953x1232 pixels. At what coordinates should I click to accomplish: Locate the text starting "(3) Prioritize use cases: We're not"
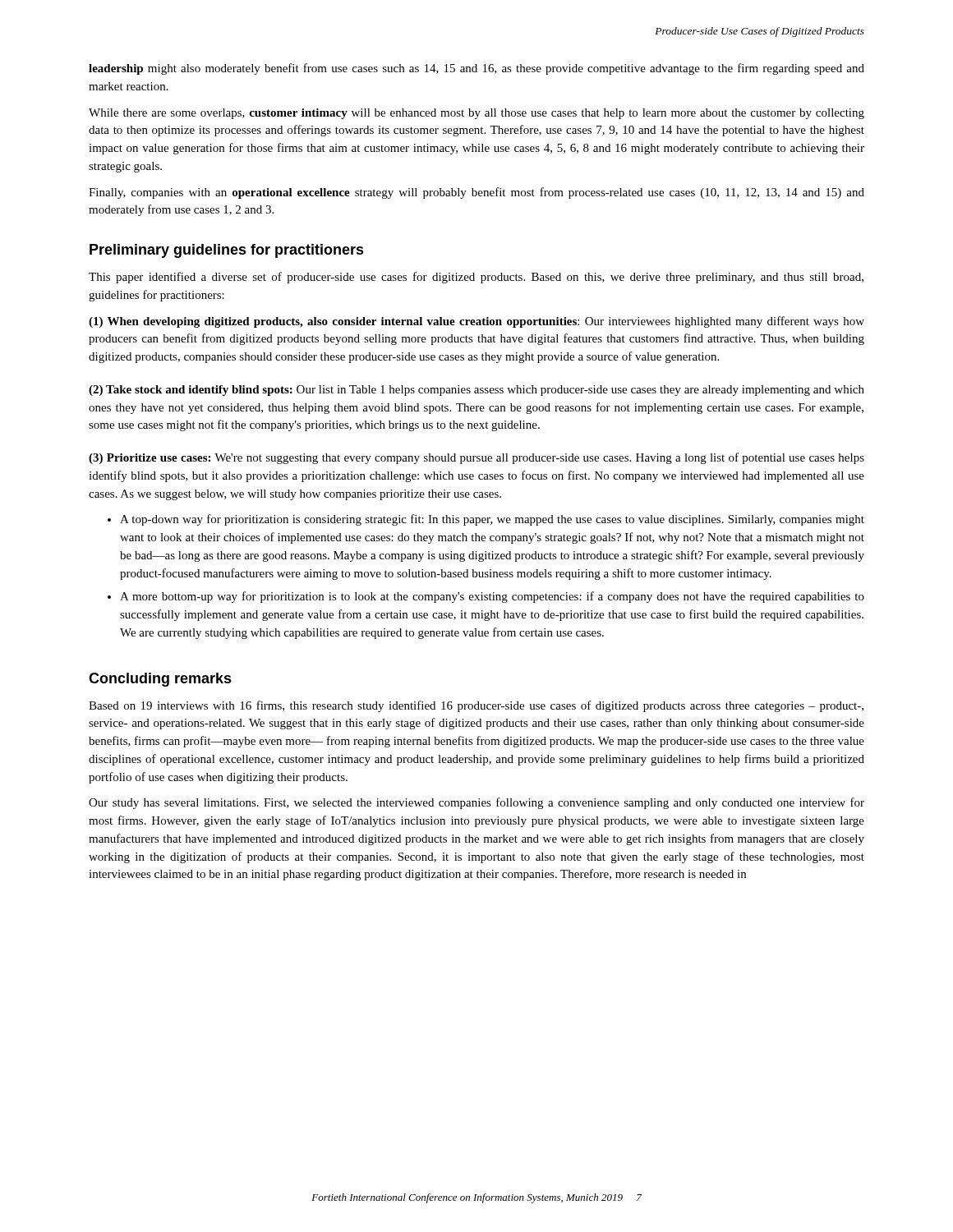[x=476, y=548]
